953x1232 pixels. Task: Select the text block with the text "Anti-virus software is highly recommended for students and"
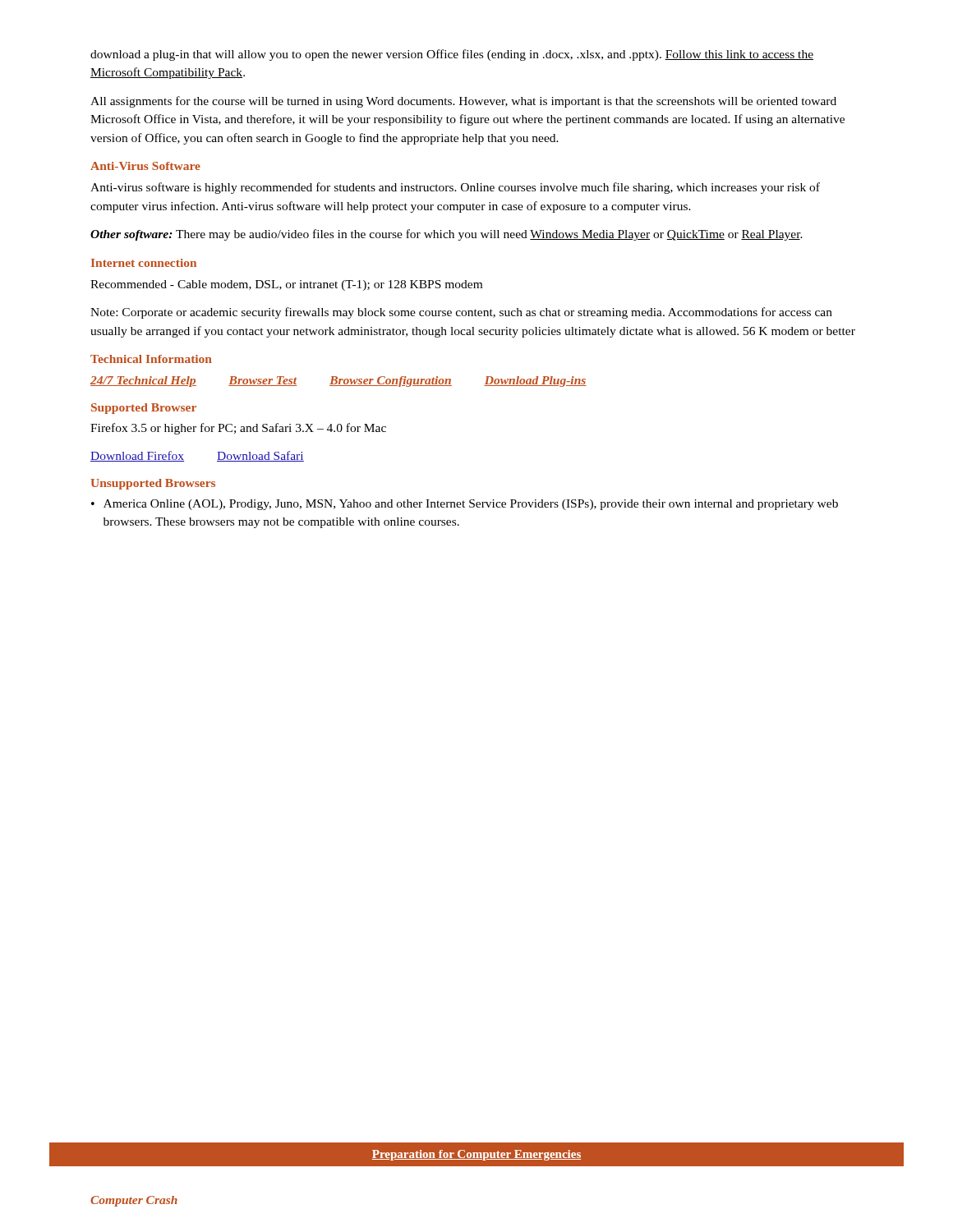click(455, 196)
